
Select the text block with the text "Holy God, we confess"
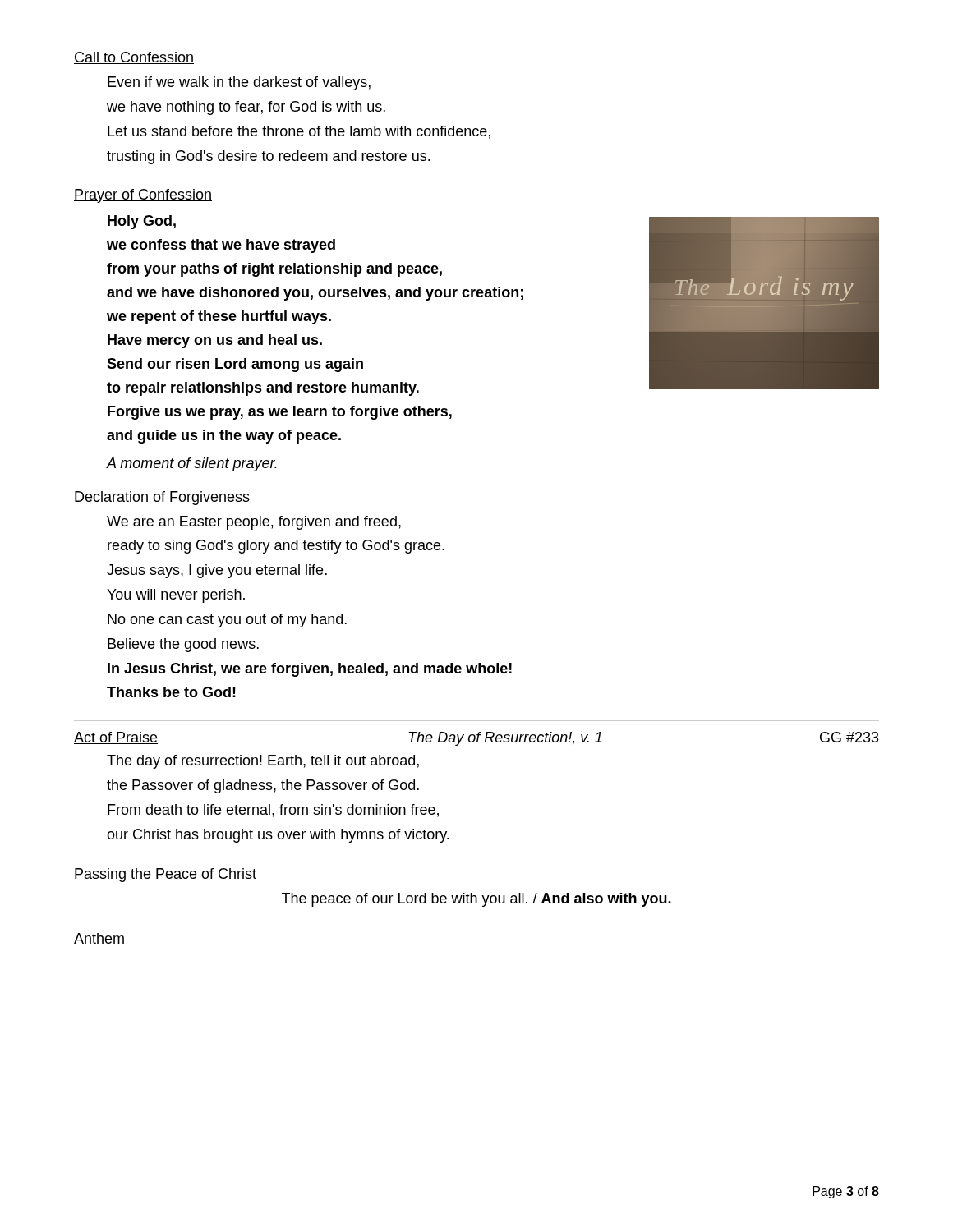pos(142,222)
